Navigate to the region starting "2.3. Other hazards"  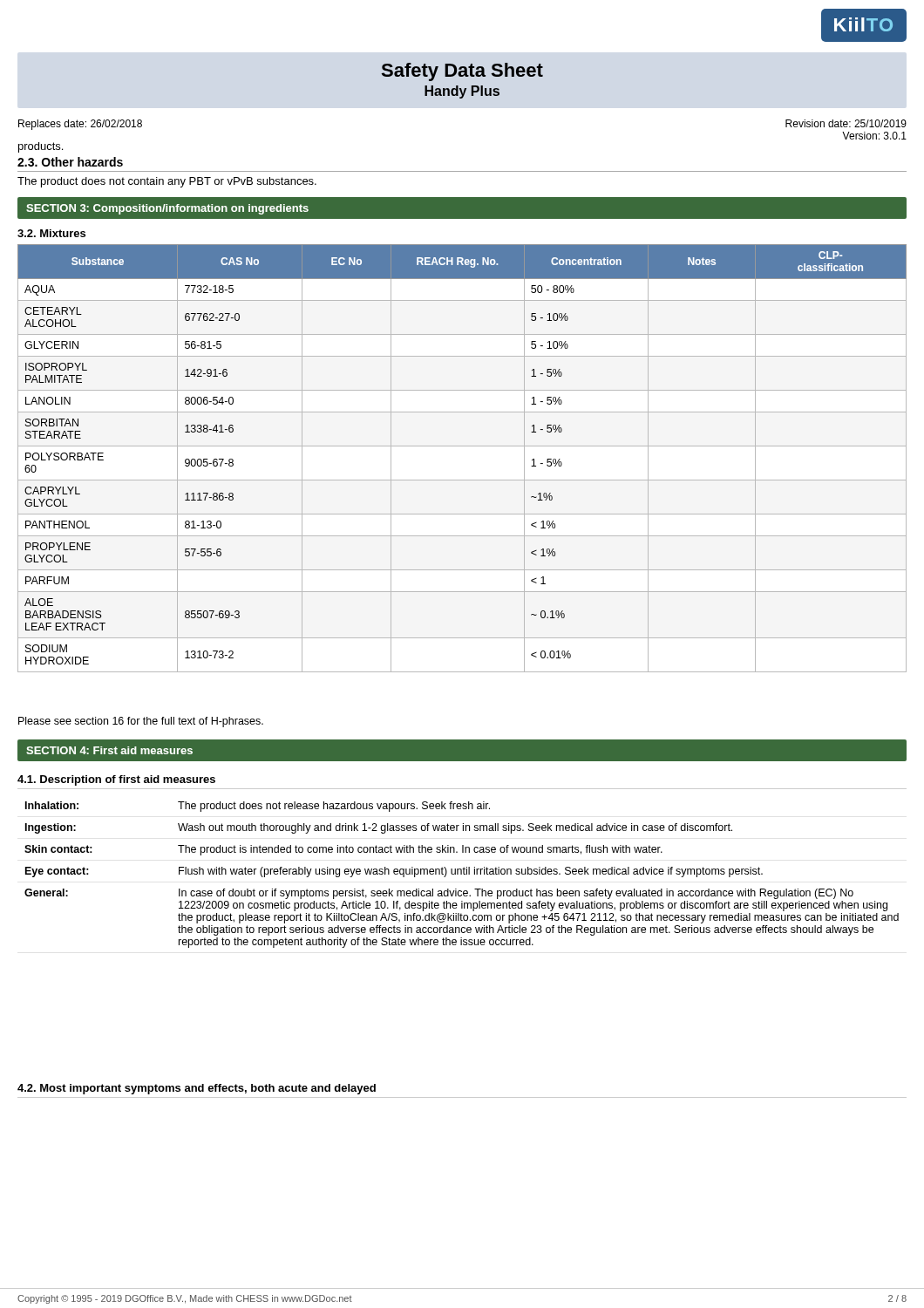click(70, 162)
